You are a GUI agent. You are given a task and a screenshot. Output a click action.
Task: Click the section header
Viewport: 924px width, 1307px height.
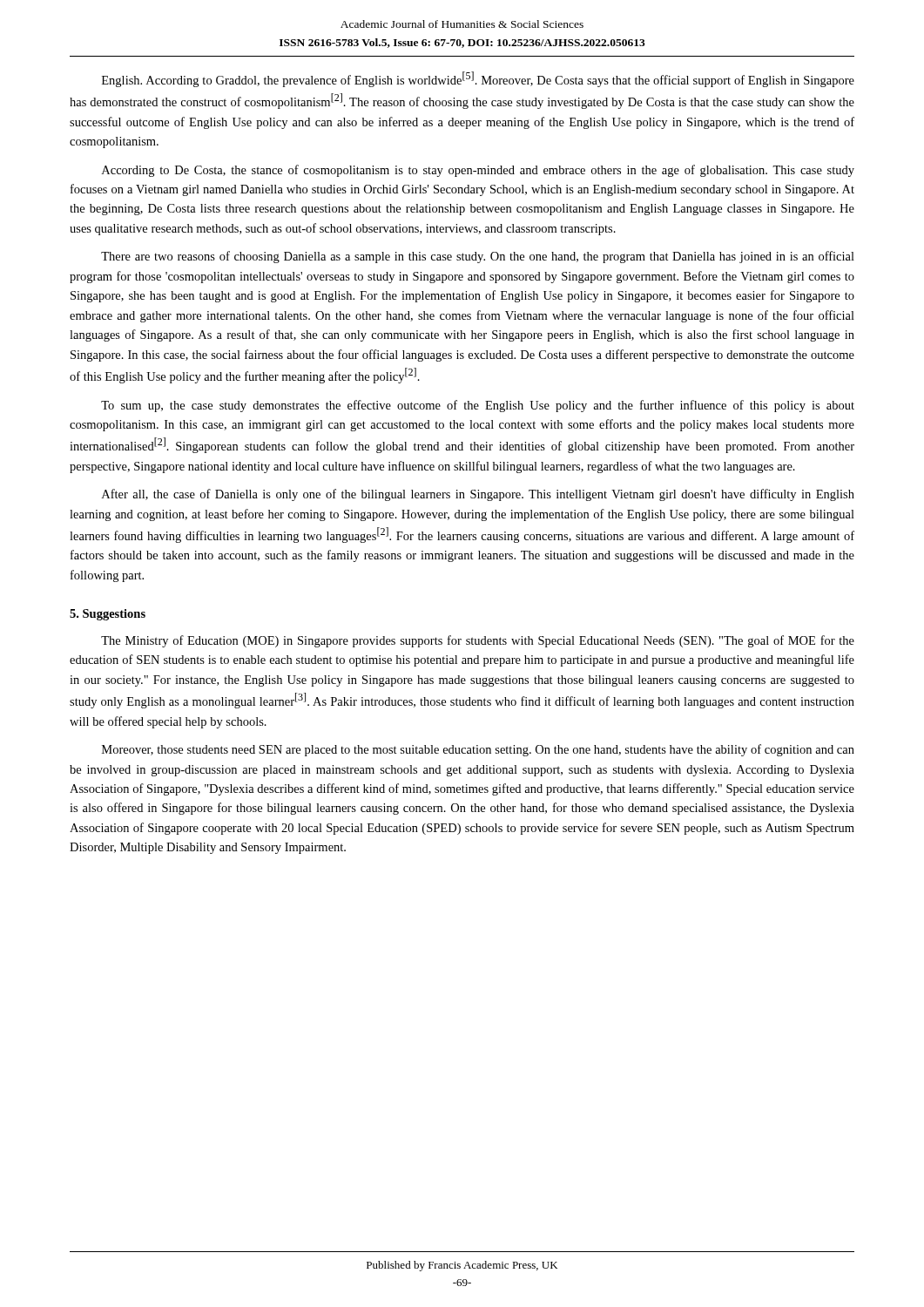(x=108, y=614)
